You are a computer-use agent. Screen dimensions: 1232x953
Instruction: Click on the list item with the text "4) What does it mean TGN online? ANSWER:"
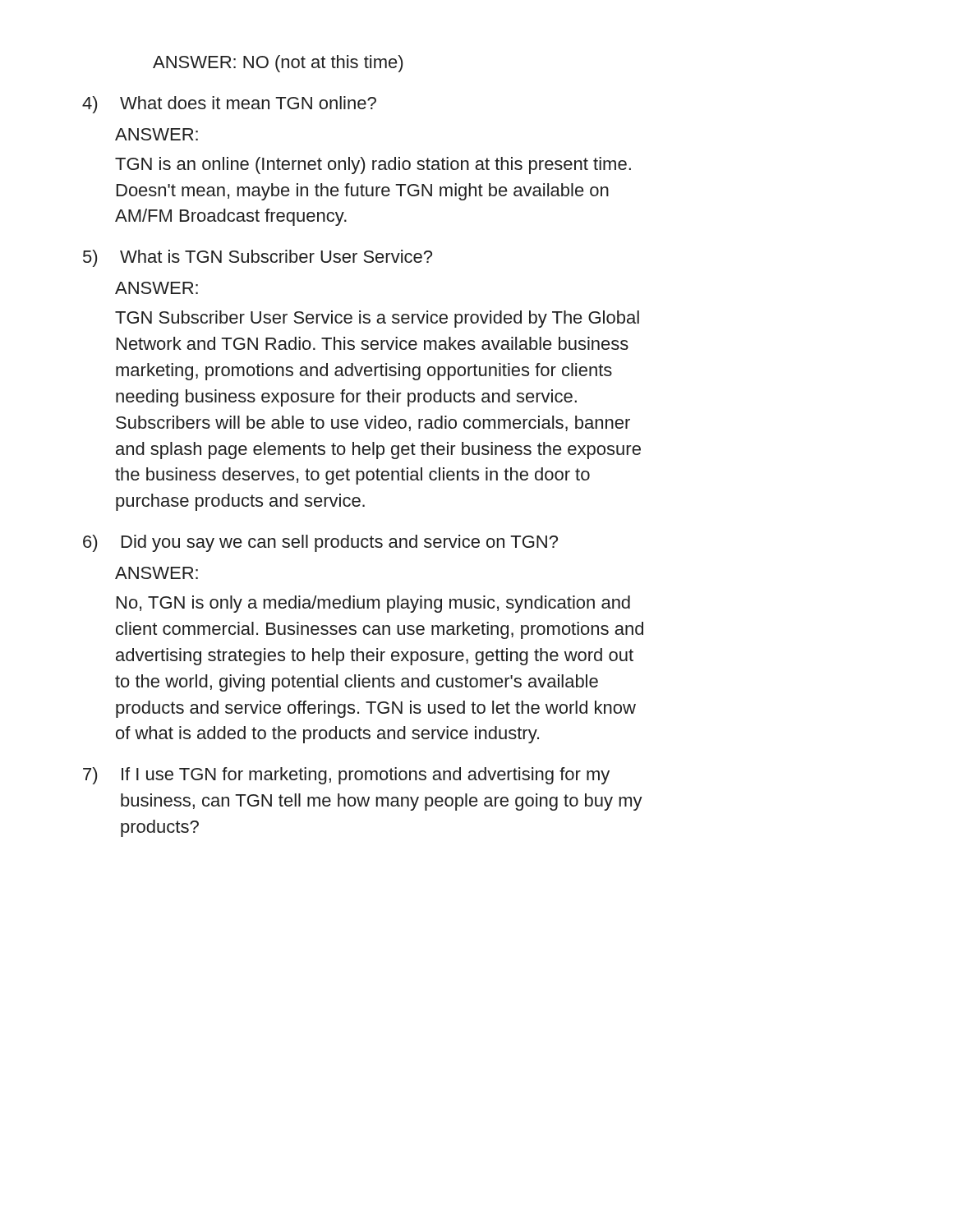click(485, 160)
